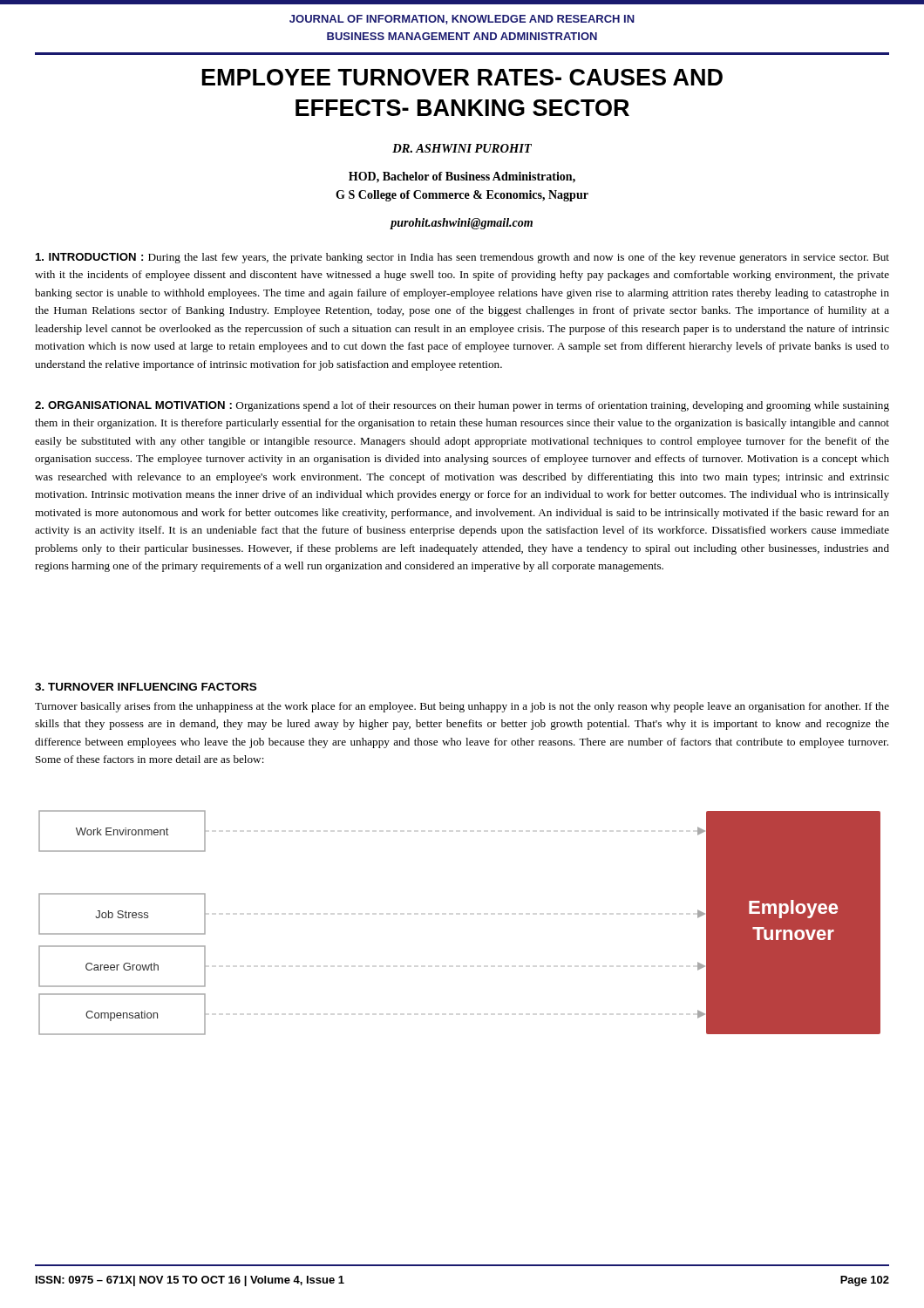Locate the region starting "Turnover basically arises from"
Image resolution: width=924 pixels, height=1308 pixels.
click(462, 733)
